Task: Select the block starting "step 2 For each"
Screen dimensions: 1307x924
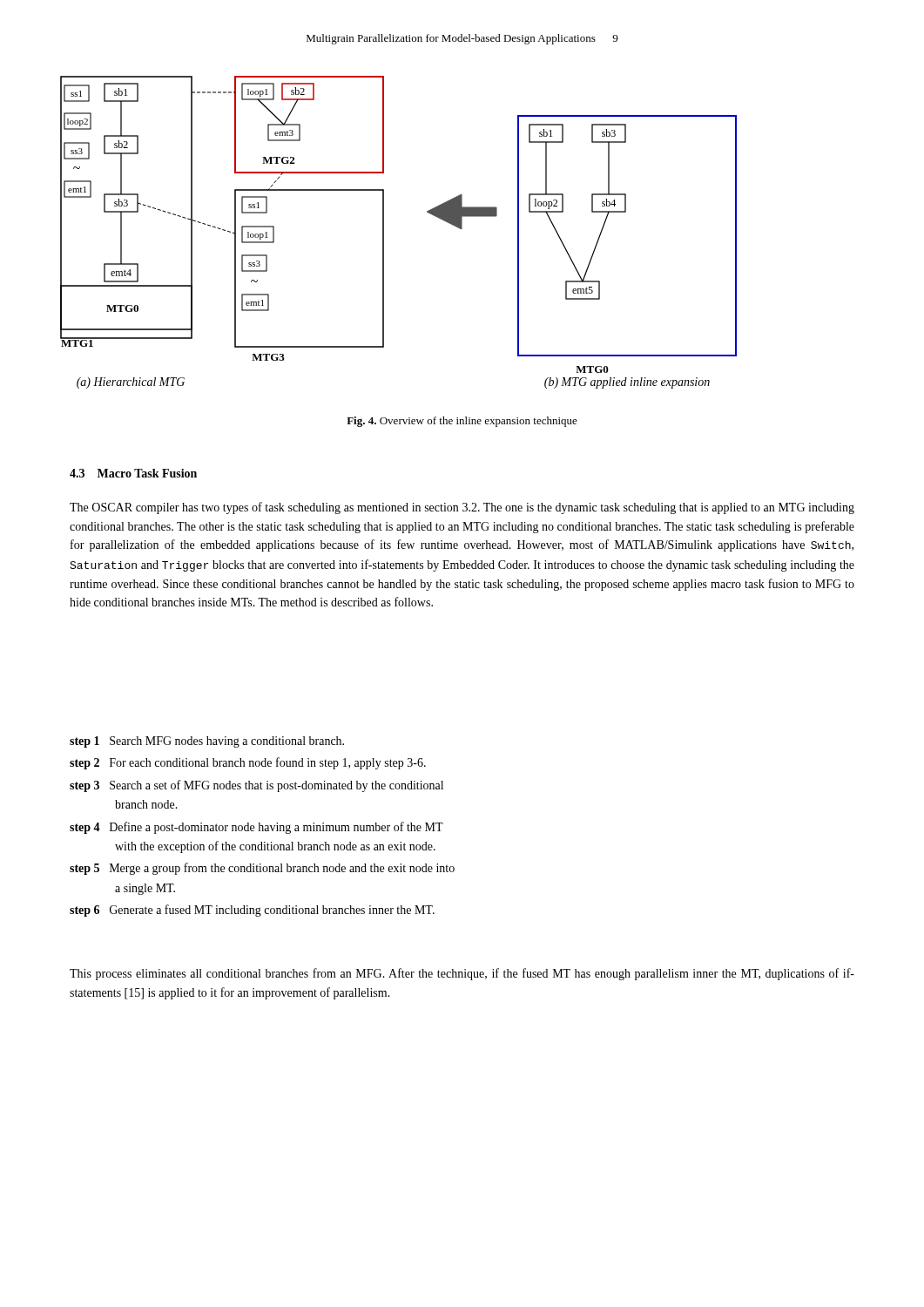Action: point(248,763)
